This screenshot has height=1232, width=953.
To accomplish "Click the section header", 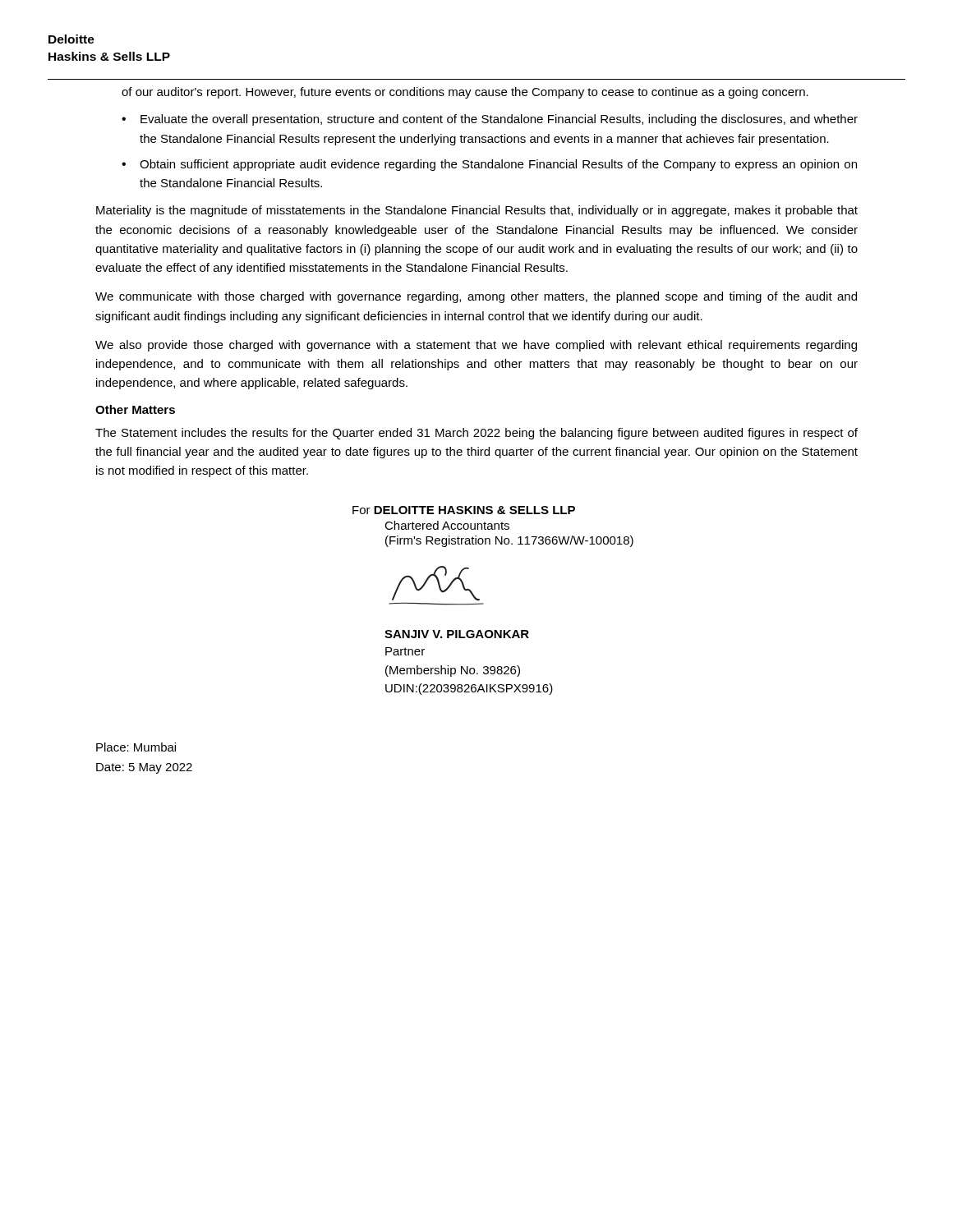I will pos(135,409).
